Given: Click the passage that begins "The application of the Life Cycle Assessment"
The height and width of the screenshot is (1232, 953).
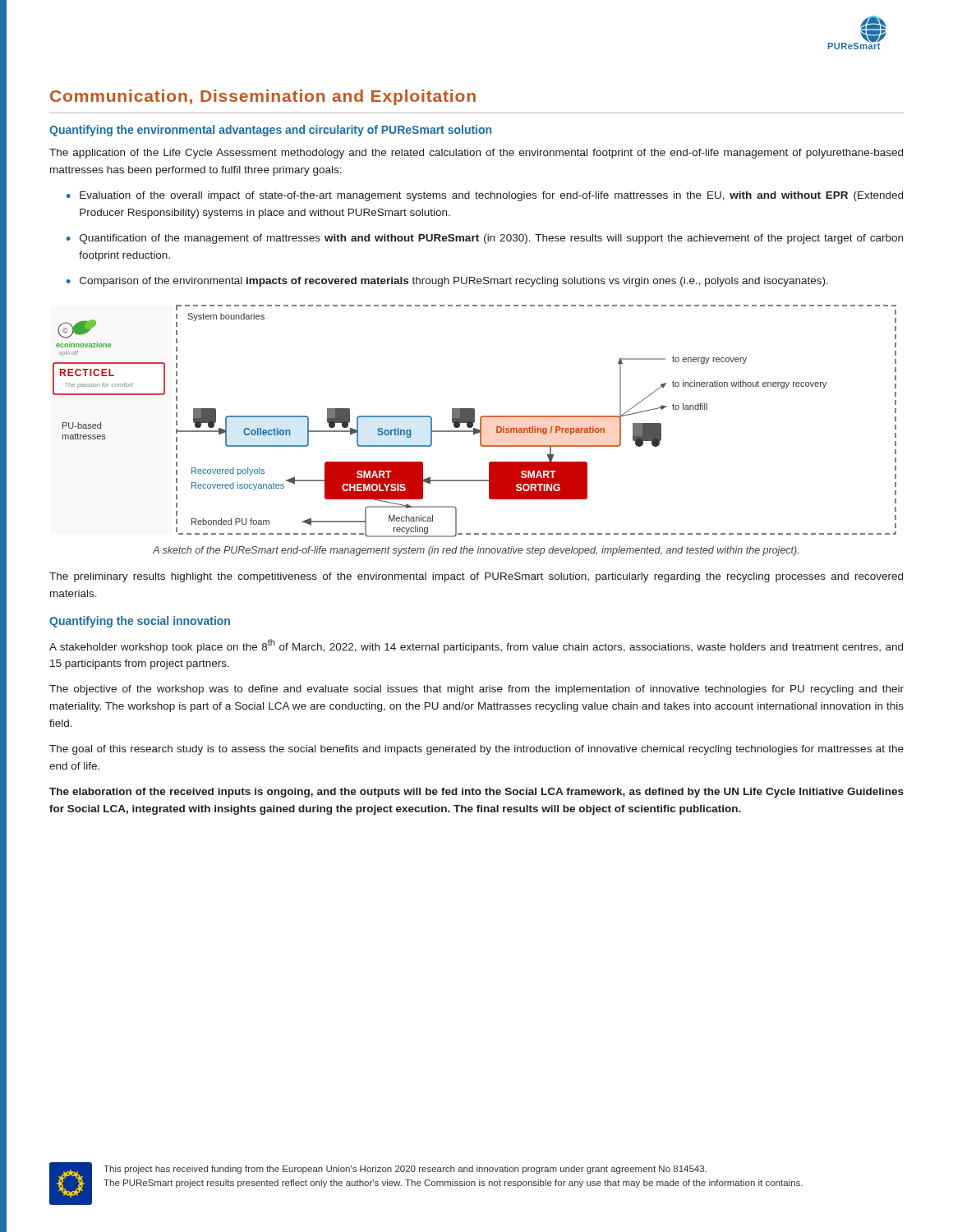Looking at the screenshot, I should pyautogui.click(x=476, y=161).
